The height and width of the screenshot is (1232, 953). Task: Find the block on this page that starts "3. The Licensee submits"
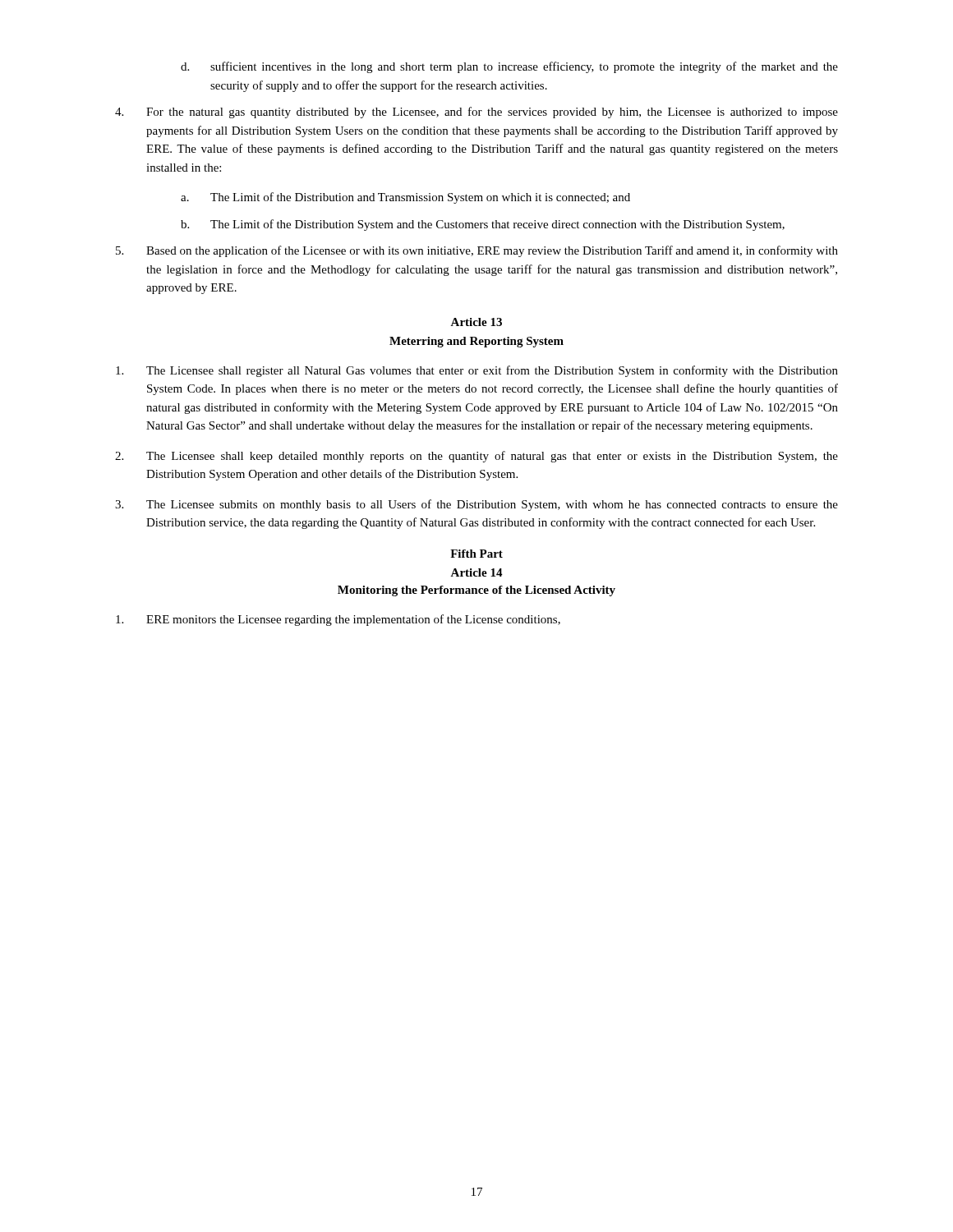pyautogui.click(x=476, y=513)
